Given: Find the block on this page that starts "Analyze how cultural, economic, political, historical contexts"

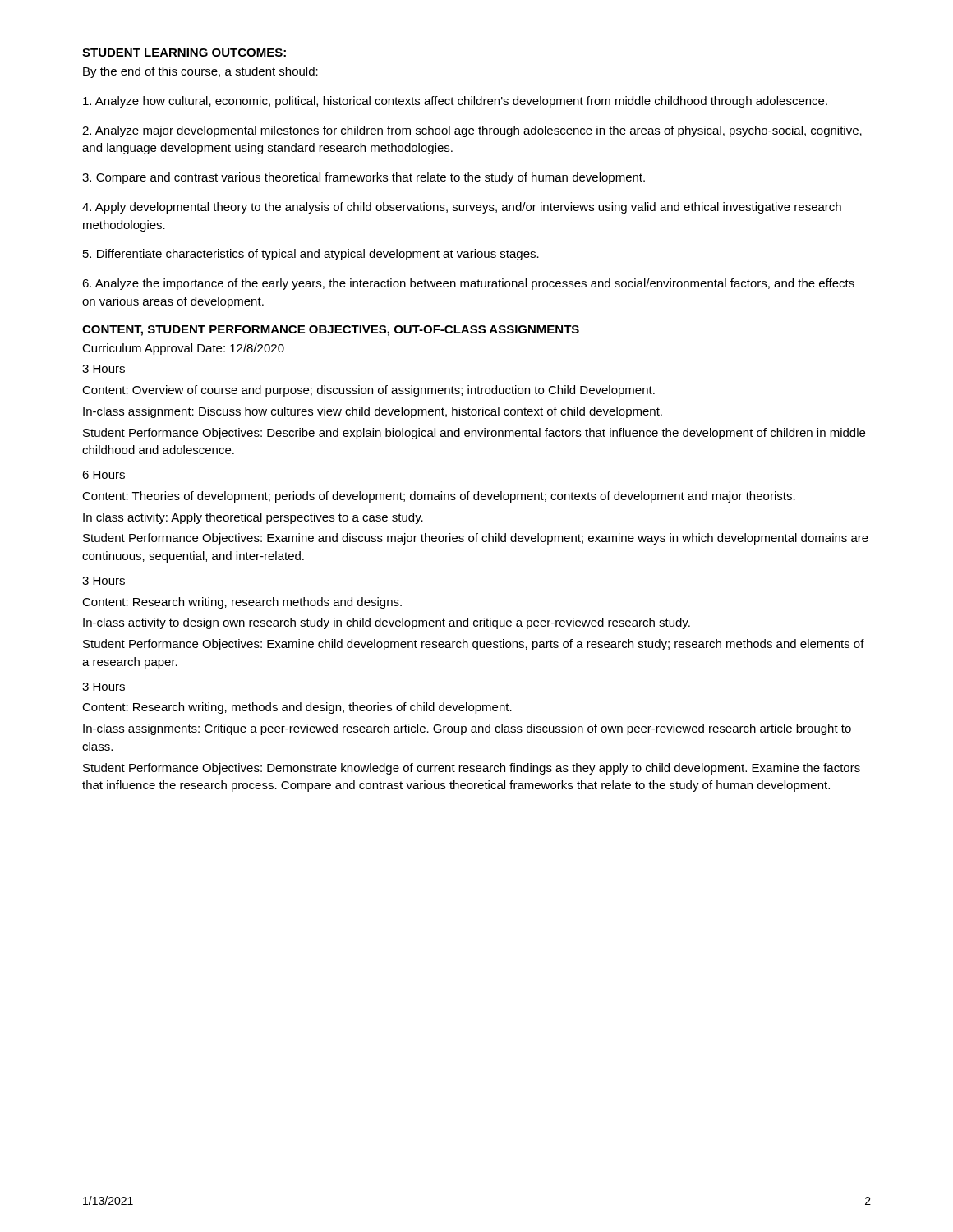Looking at the screenshot, I should pos(455,100).
